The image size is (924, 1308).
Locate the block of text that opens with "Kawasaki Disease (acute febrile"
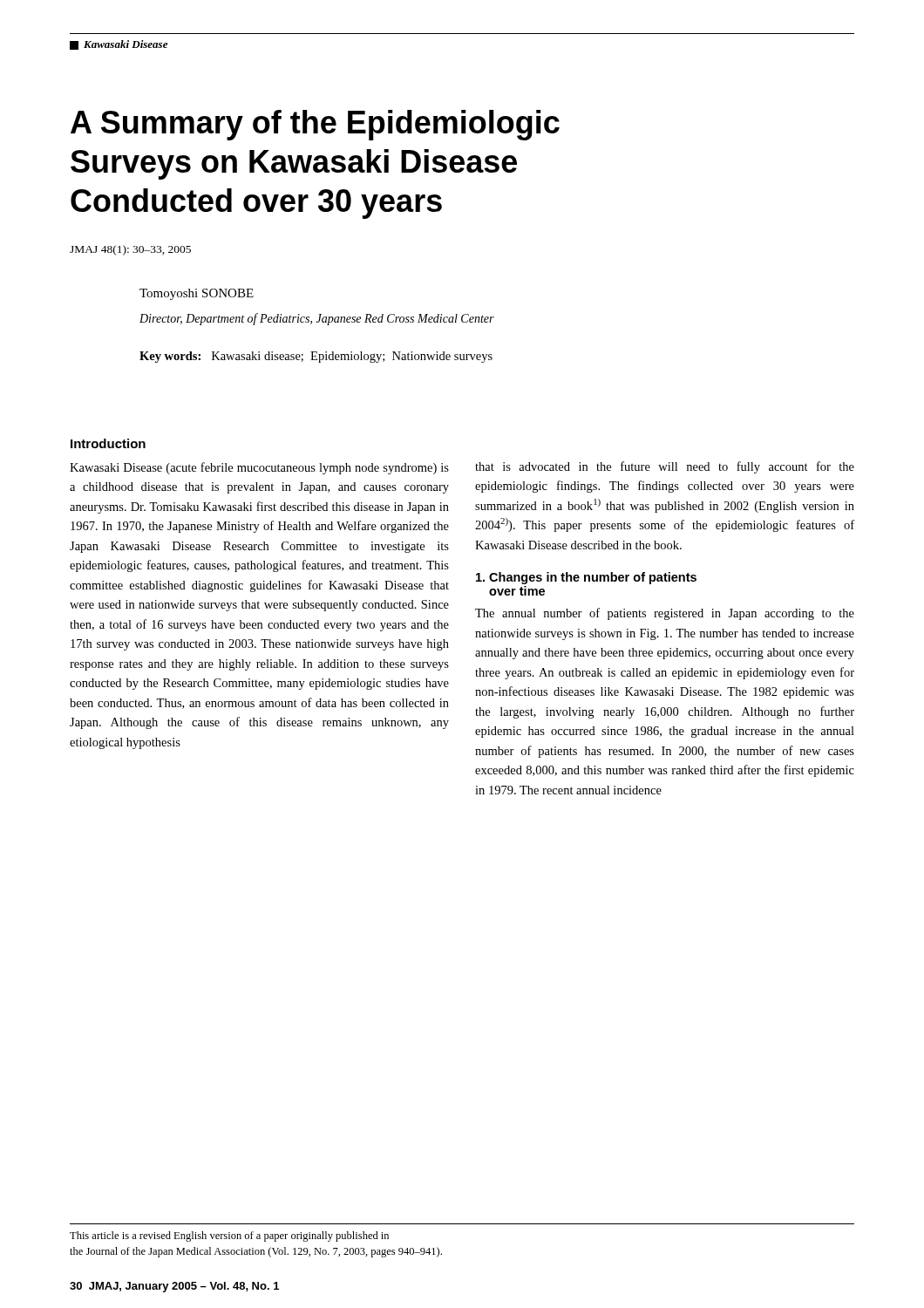click(x=259, y=605)
